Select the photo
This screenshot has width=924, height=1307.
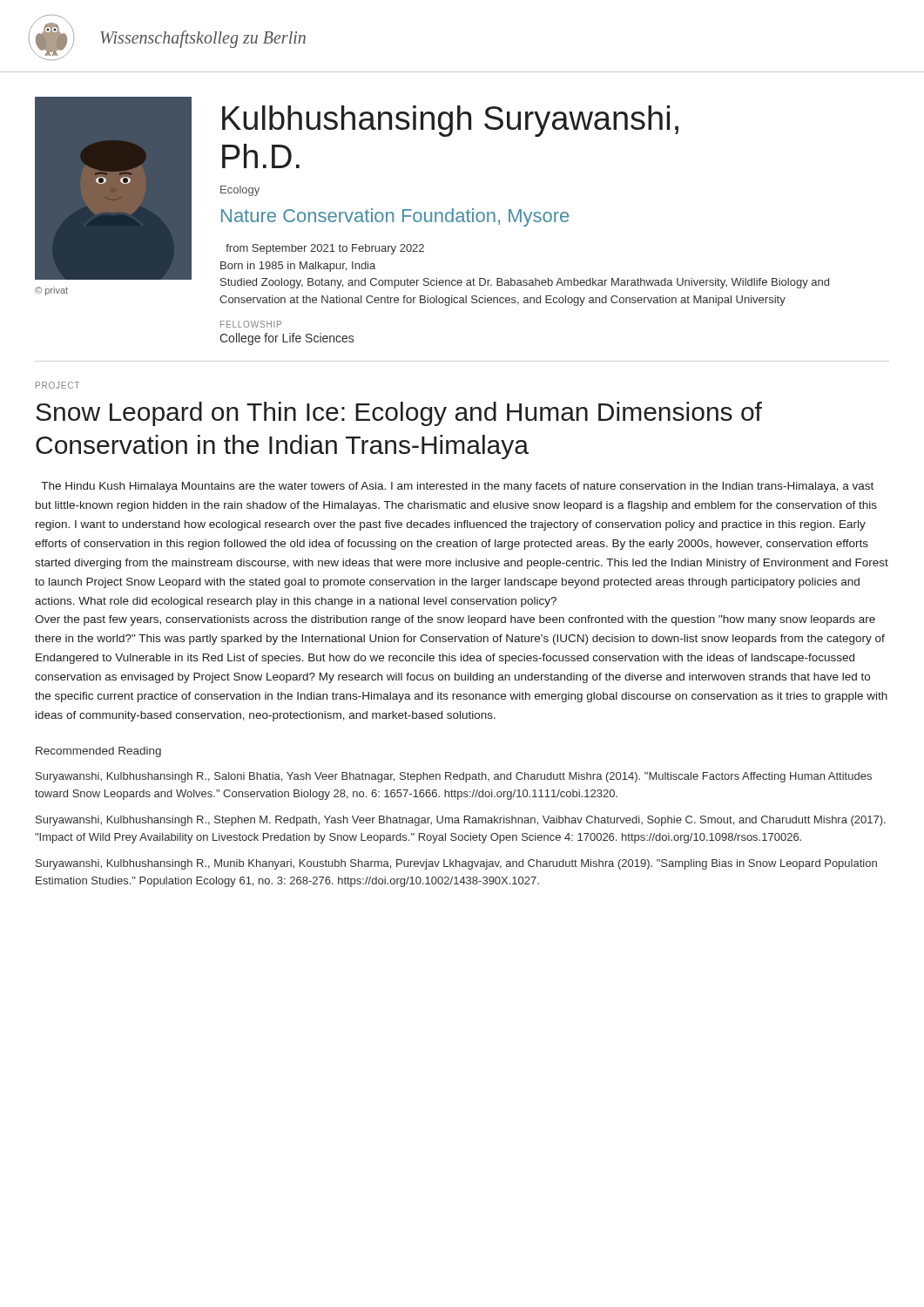(x=113, y=188)
